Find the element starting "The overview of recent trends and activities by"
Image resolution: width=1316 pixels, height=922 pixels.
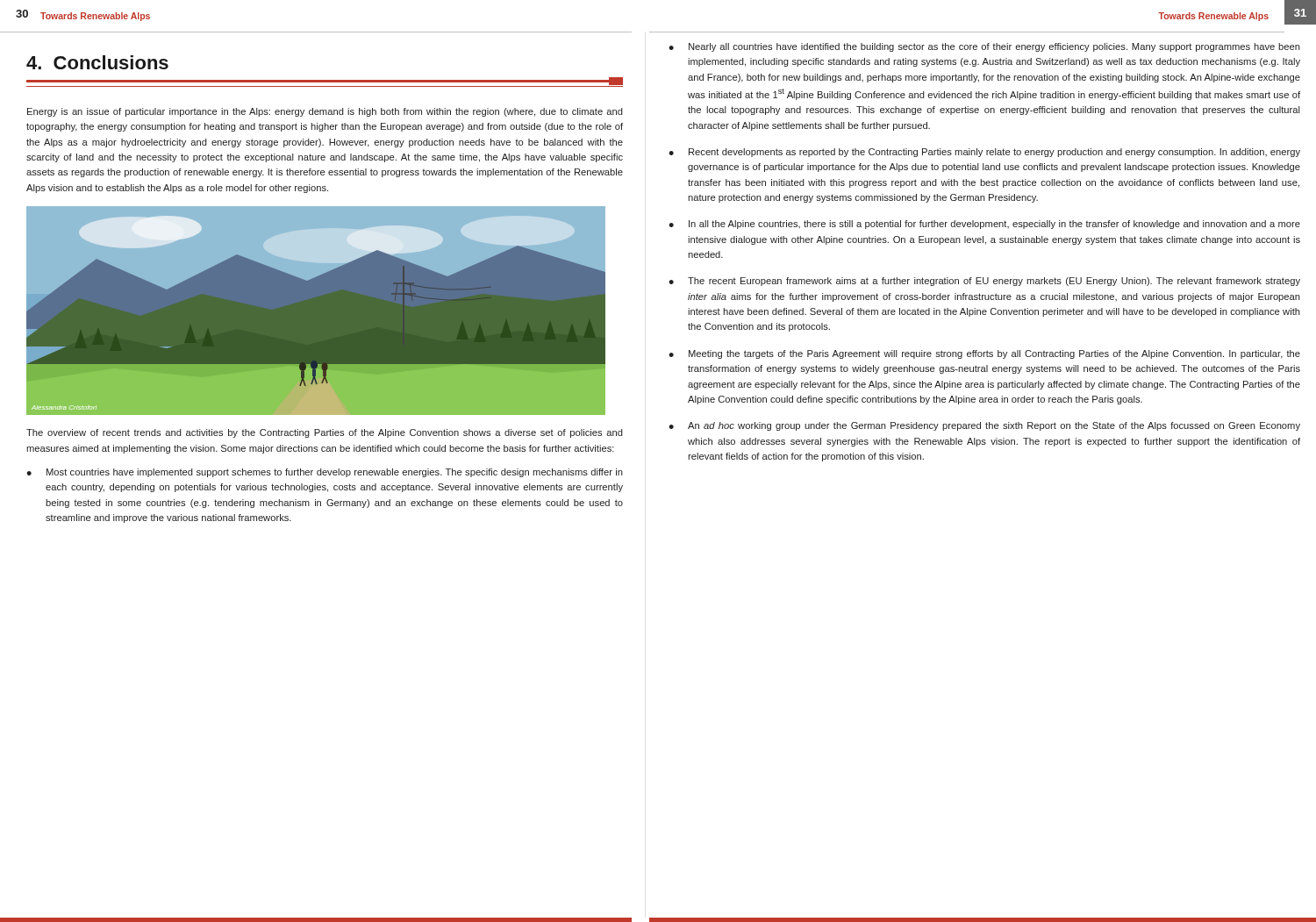click(x=325, y=440)
